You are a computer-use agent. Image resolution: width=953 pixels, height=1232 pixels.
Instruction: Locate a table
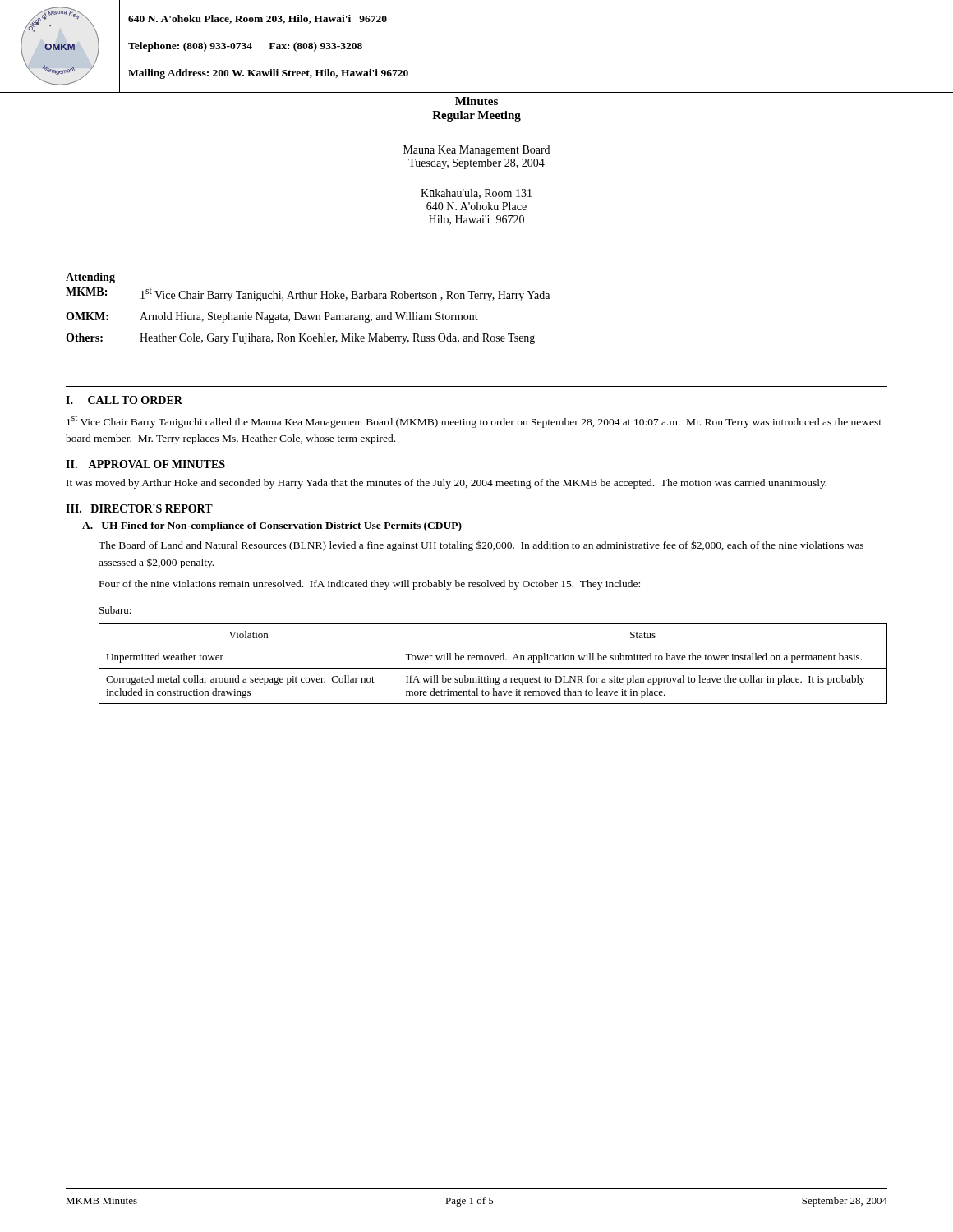[493, 664]
